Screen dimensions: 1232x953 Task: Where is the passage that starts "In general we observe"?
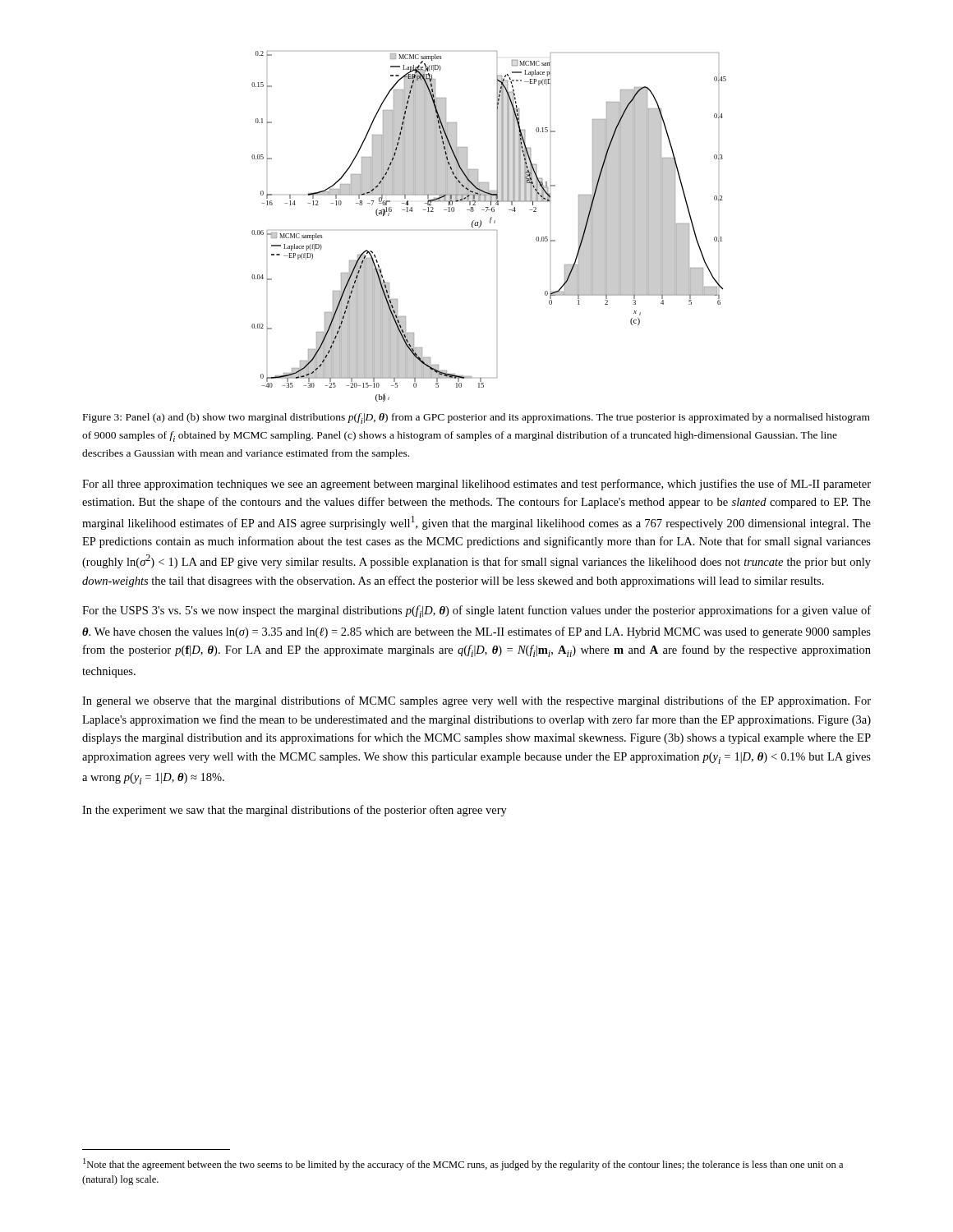[476, 741]
